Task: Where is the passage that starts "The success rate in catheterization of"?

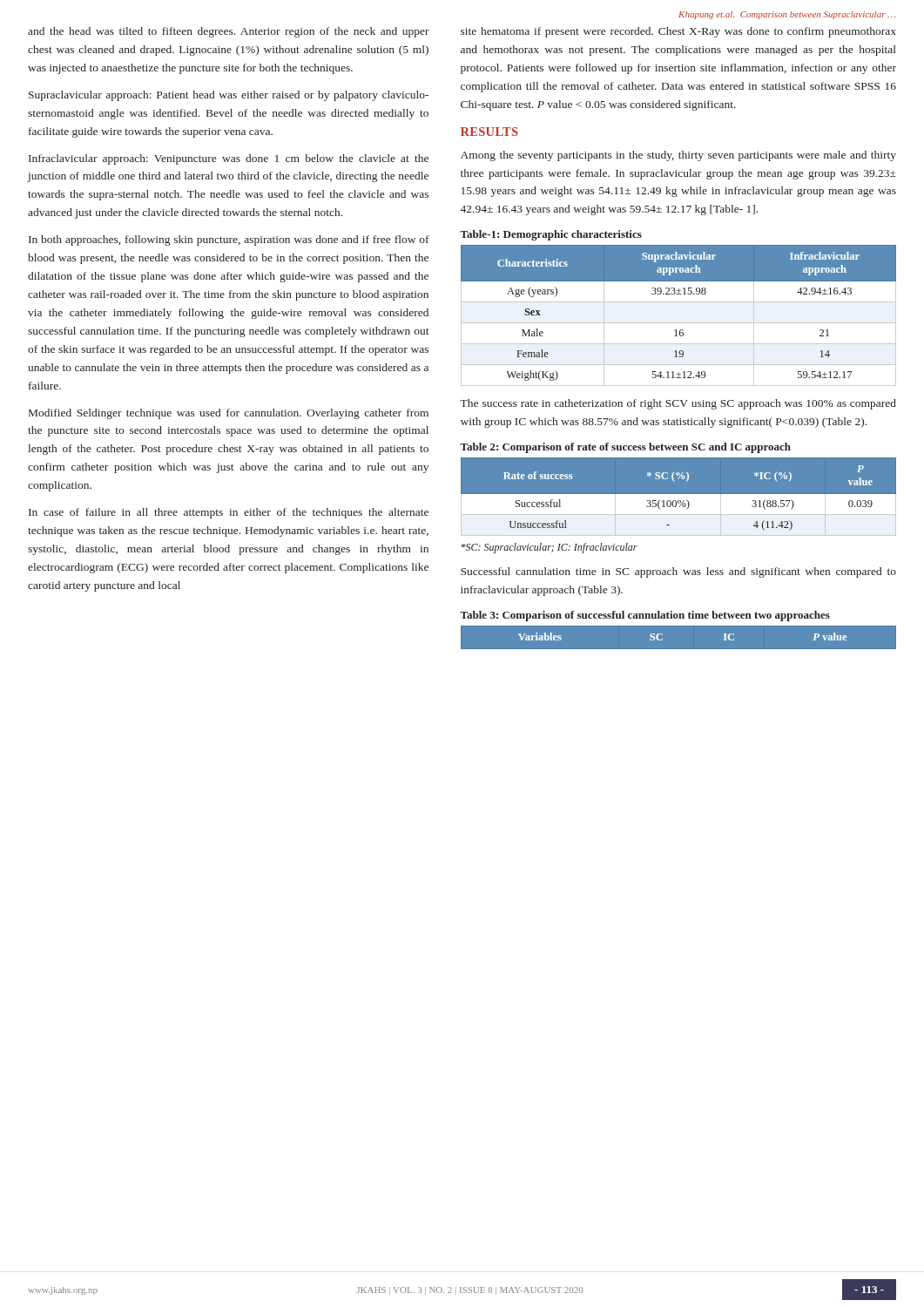Action: point(678,413)
